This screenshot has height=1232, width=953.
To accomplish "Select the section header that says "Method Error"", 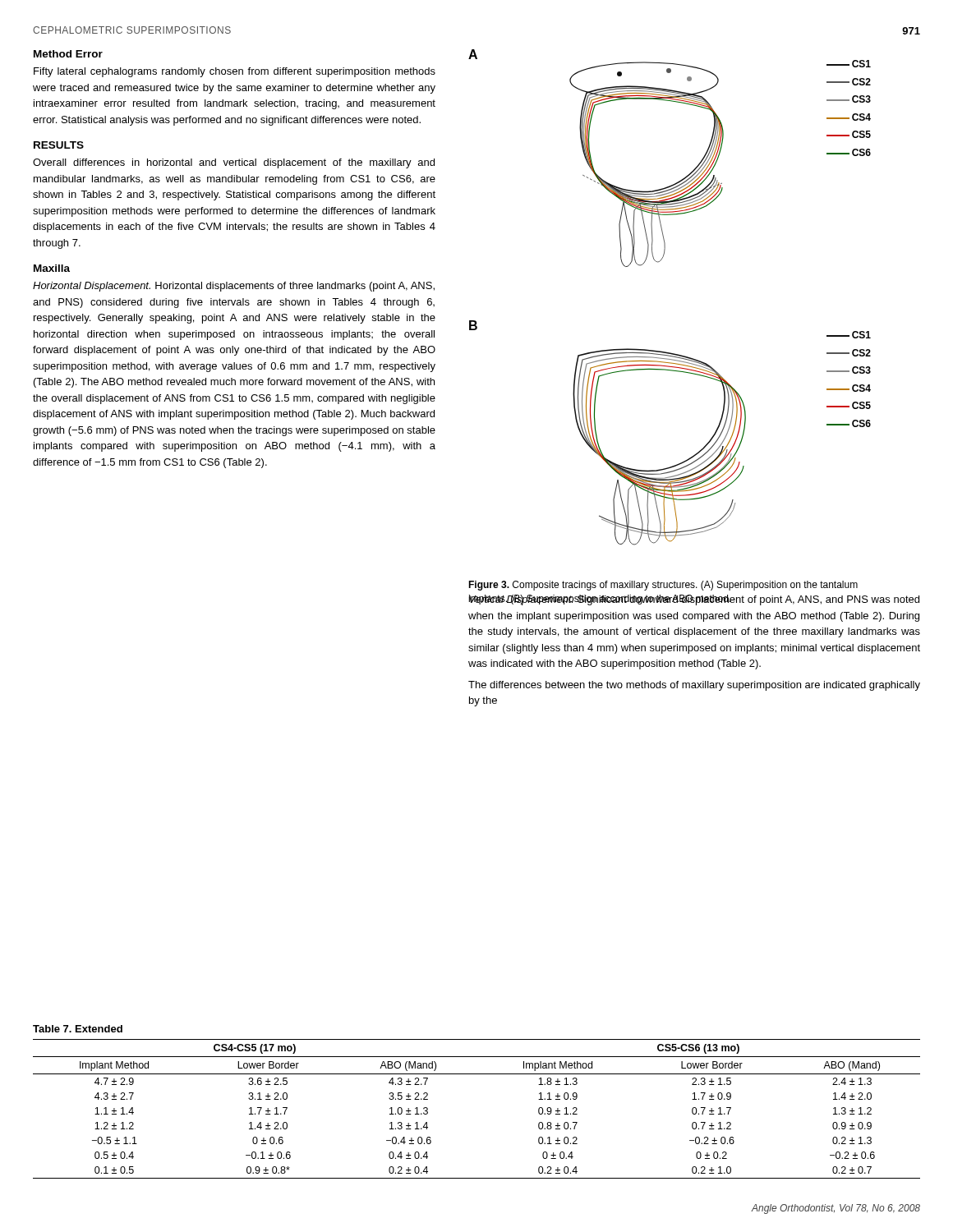I will point(68,54).
